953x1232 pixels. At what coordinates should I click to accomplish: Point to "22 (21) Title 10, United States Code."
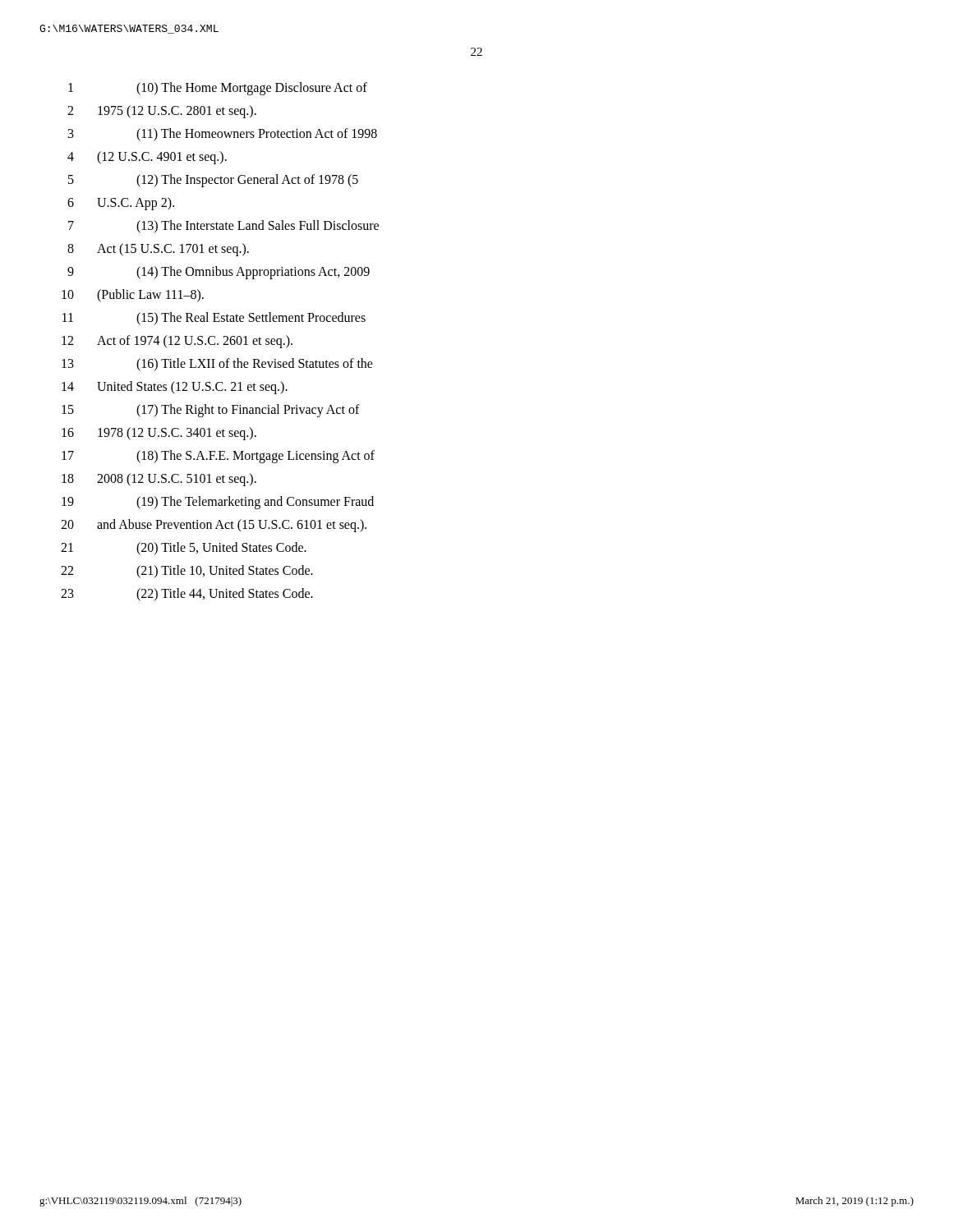(x=187, y=572)
